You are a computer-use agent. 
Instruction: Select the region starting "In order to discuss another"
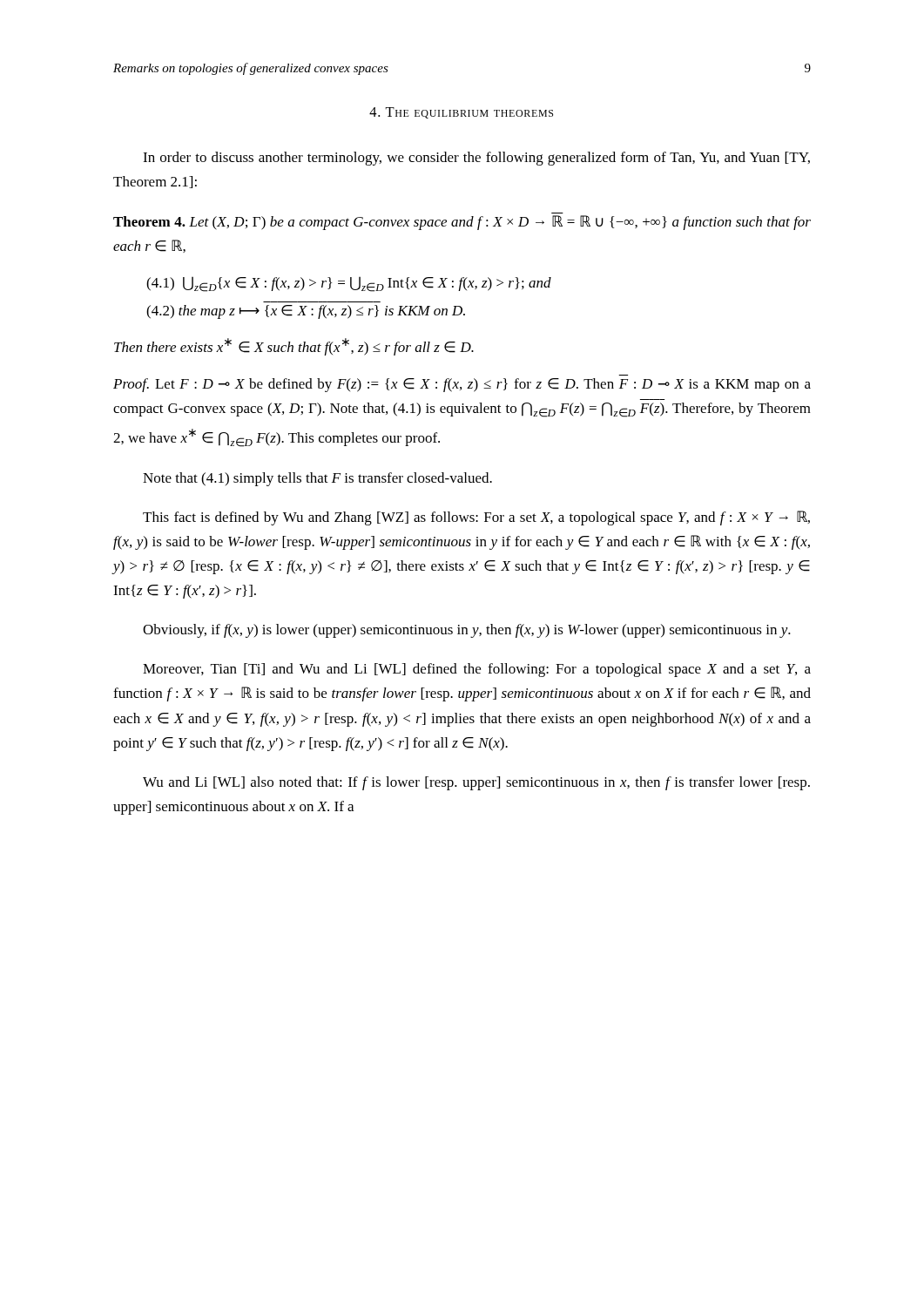click(x=462, y=170)
